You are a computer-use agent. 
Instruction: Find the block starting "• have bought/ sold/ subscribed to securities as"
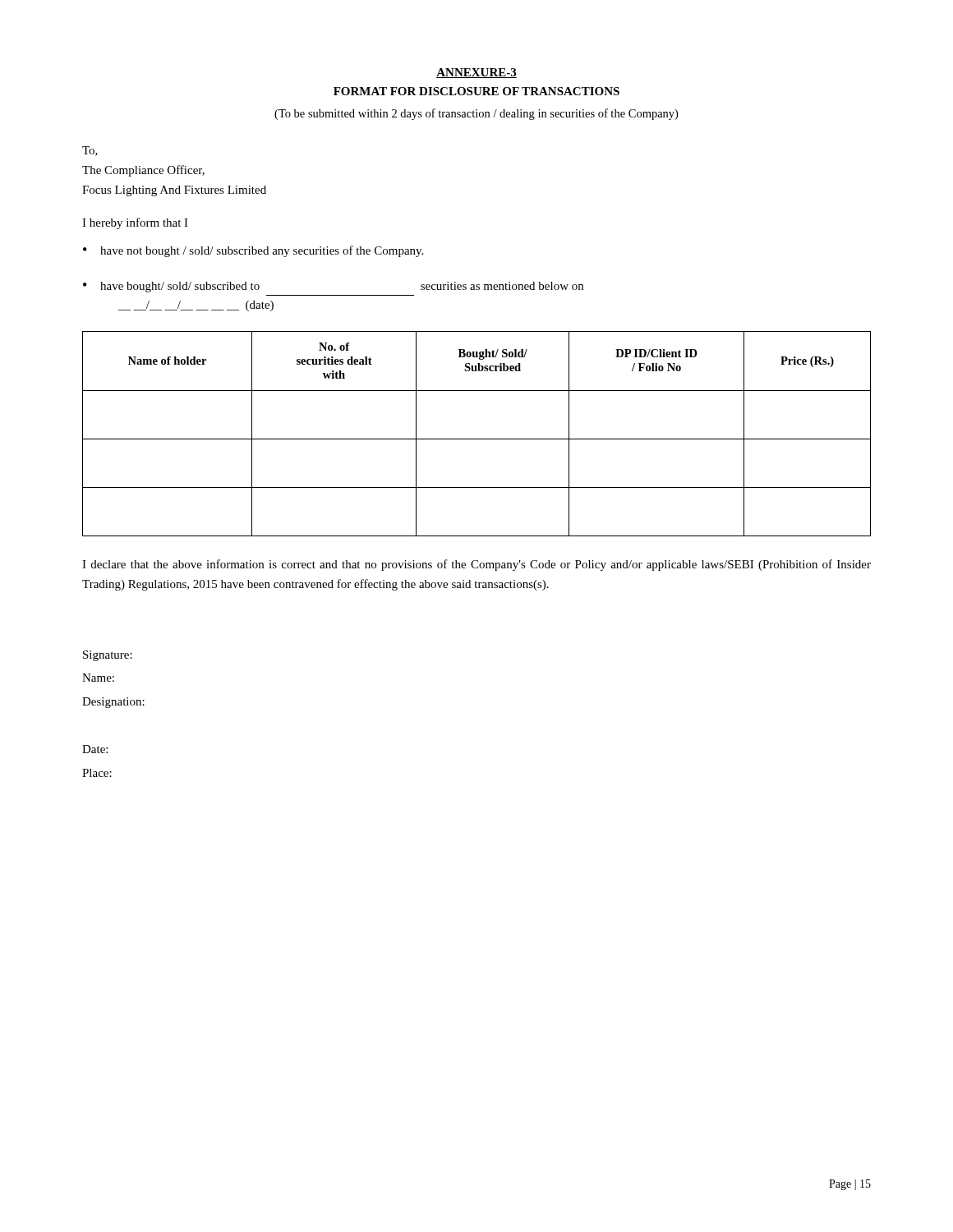pyautogui.click(x=476, y=295)
